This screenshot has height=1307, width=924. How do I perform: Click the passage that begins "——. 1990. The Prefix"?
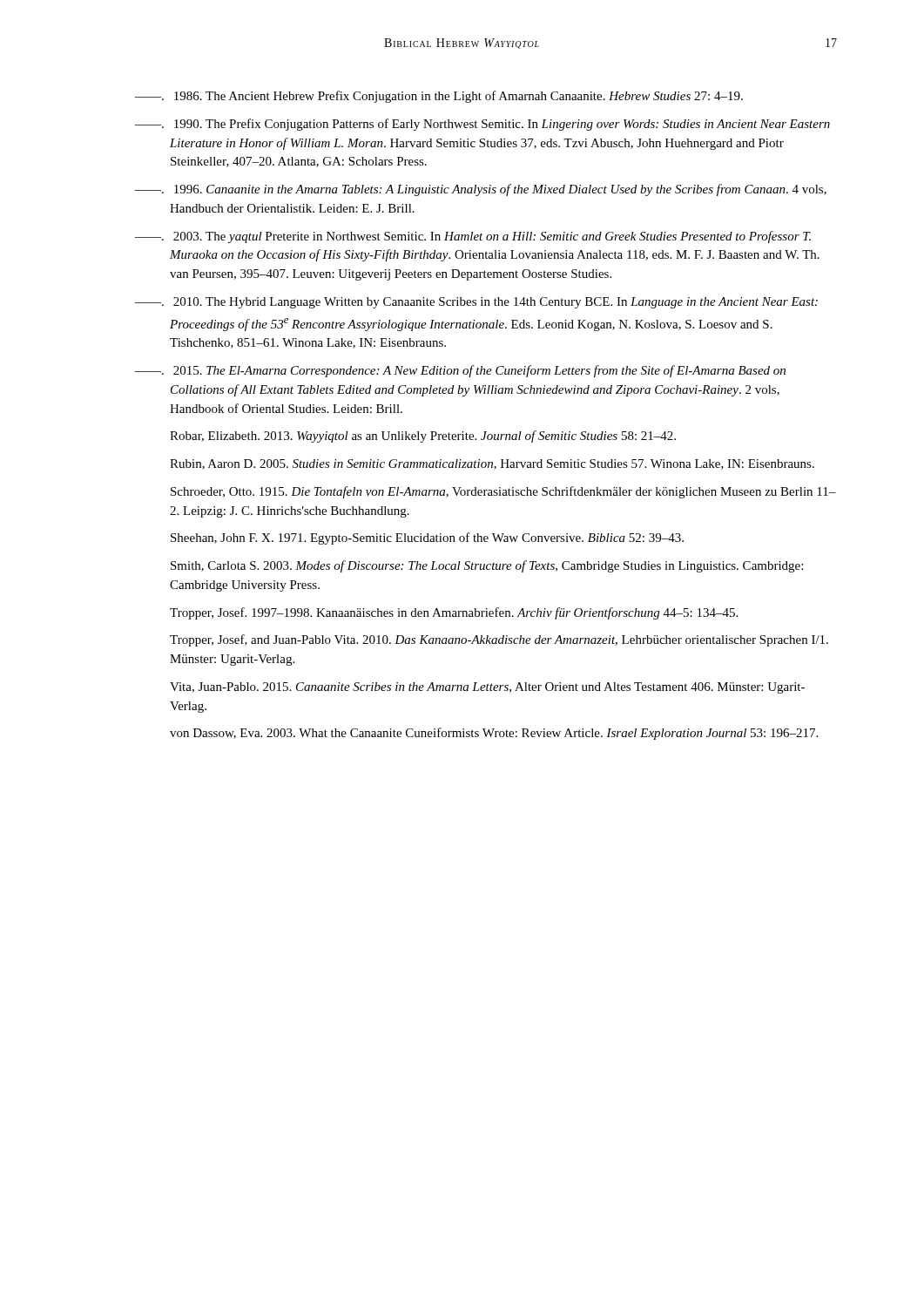pyautogui.click(x=483, y=142)
